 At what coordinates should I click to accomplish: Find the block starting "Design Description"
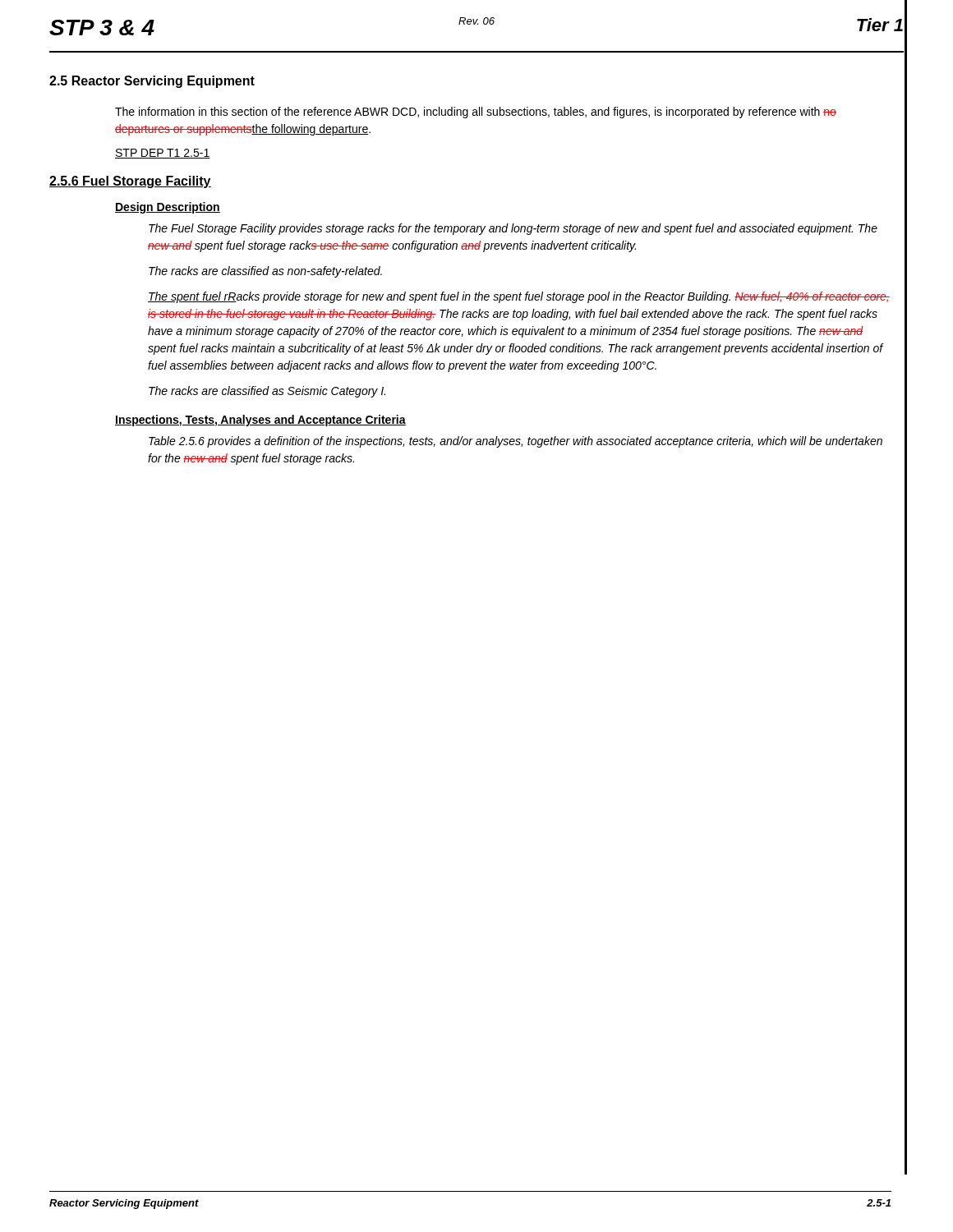[x=167, y=207]
